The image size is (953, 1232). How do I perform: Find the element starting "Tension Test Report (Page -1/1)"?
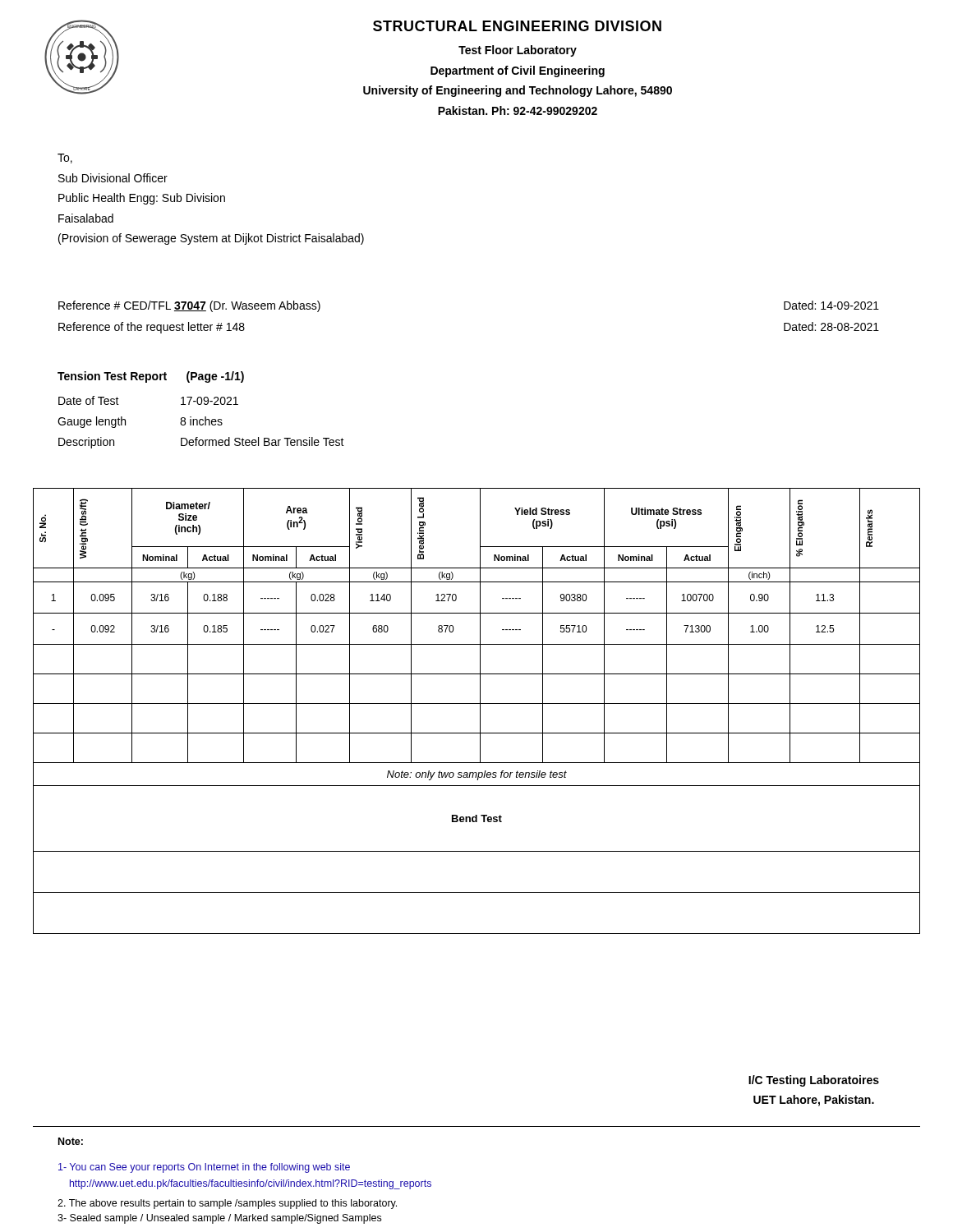pos(151,376)
